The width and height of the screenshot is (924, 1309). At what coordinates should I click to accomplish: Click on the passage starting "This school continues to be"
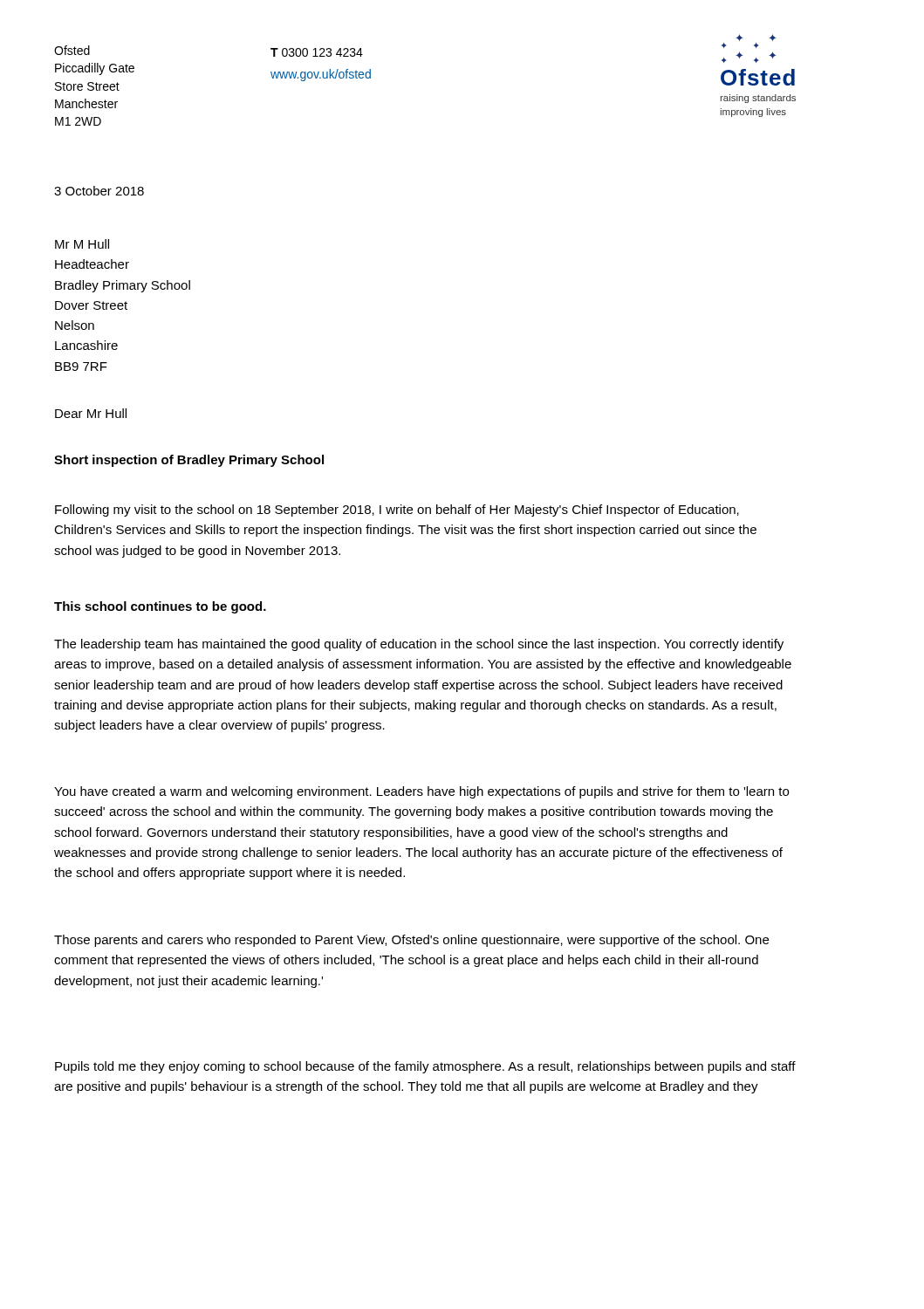pos(160,607)
